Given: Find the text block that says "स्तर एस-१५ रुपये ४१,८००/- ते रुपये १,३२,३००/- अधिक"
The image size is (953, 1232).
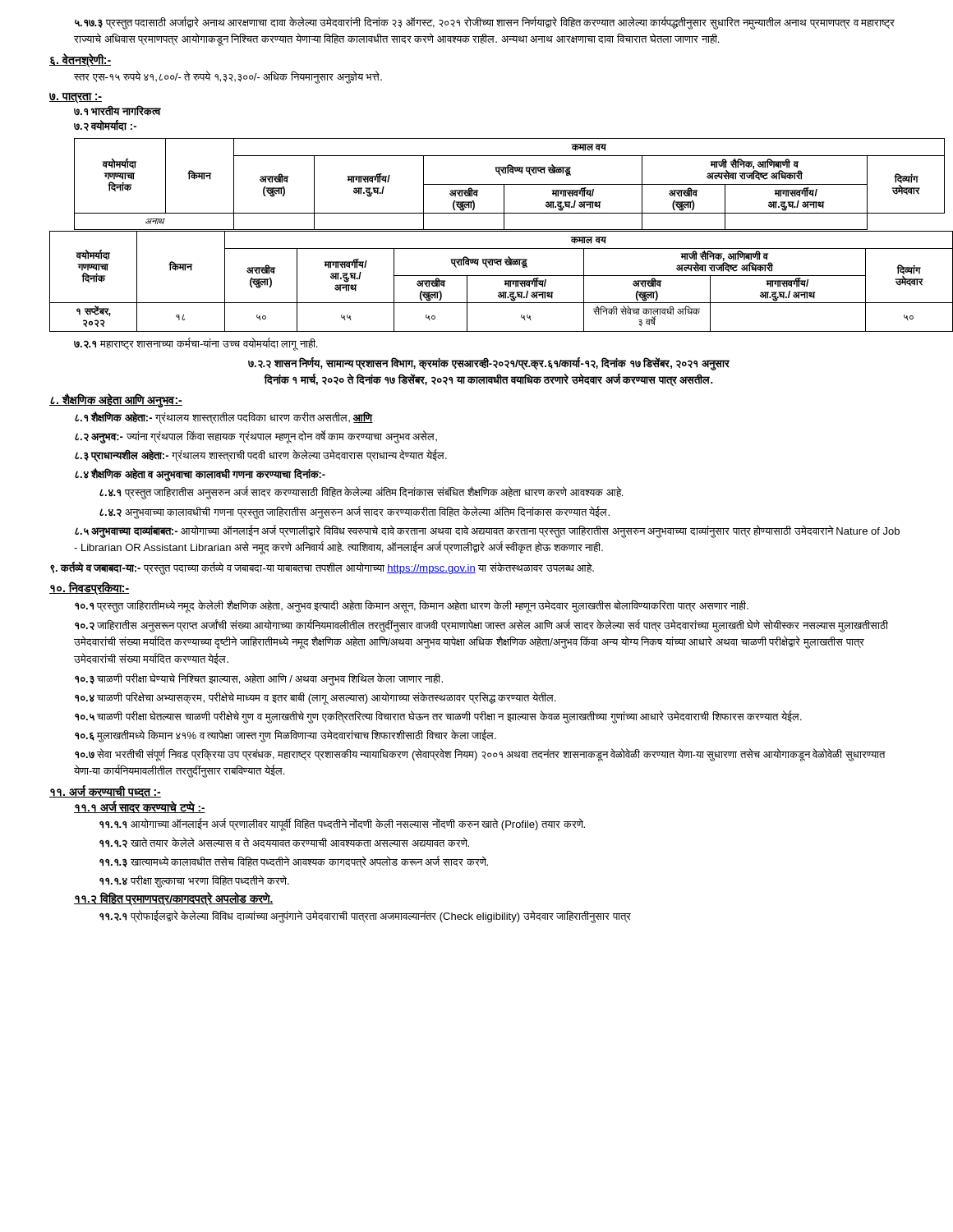Looking at the screenshot, I should (x=228, y=77).
